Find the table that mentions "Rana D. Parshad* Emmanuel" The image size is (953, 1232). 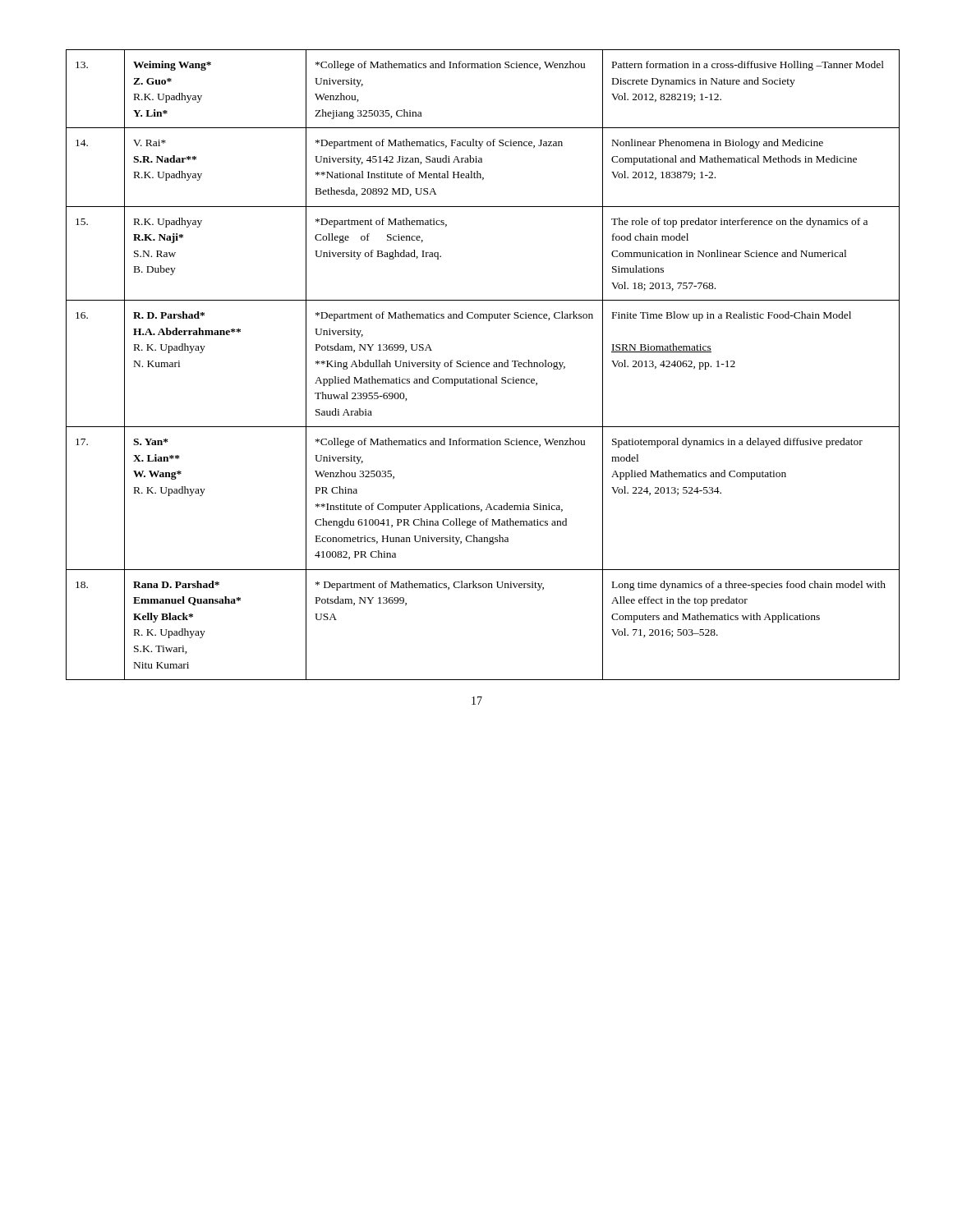tap(476, 365)
